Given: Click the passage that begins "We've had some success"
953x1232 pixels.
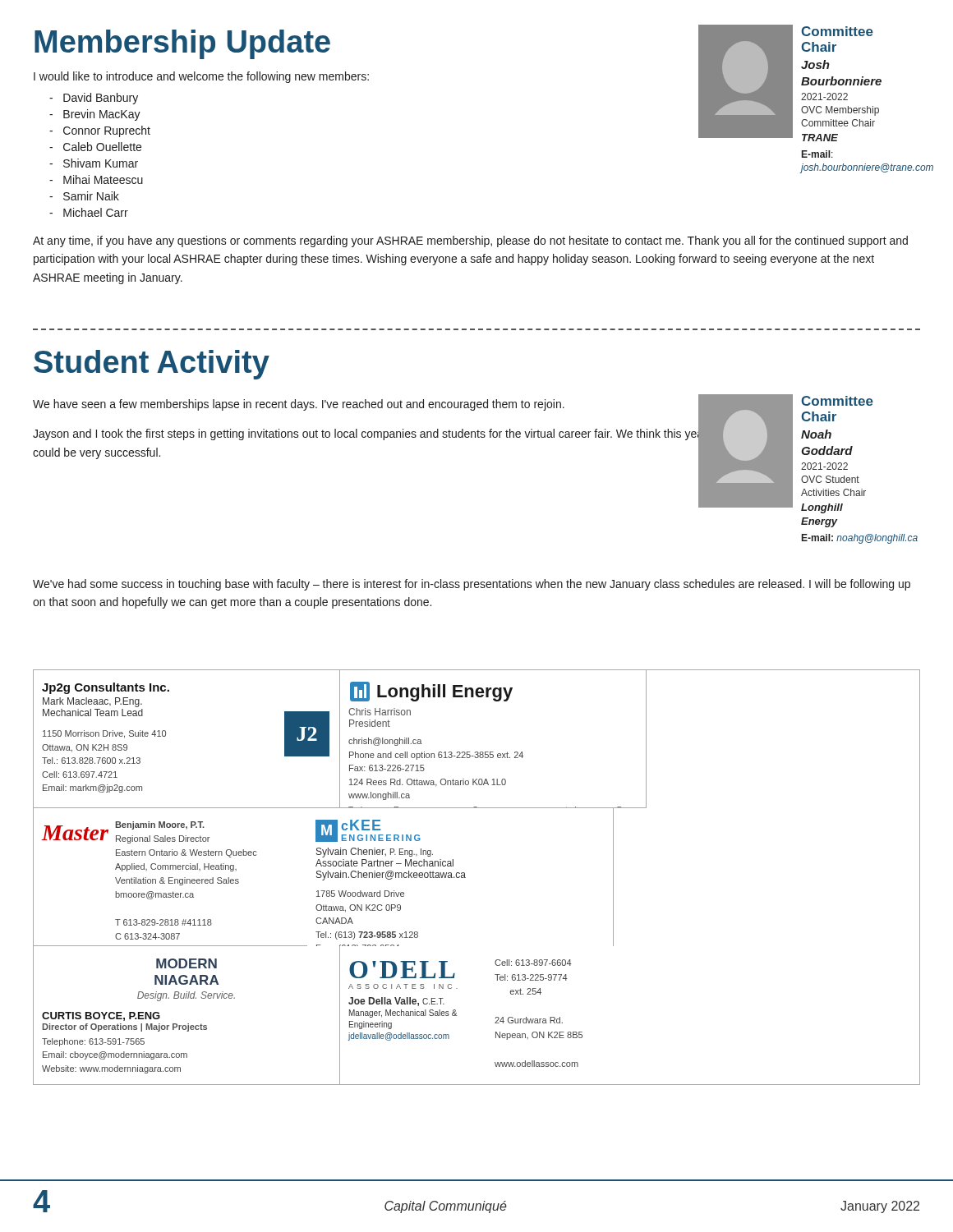Looking at the screenshot, I should click(x=472, y=593).
